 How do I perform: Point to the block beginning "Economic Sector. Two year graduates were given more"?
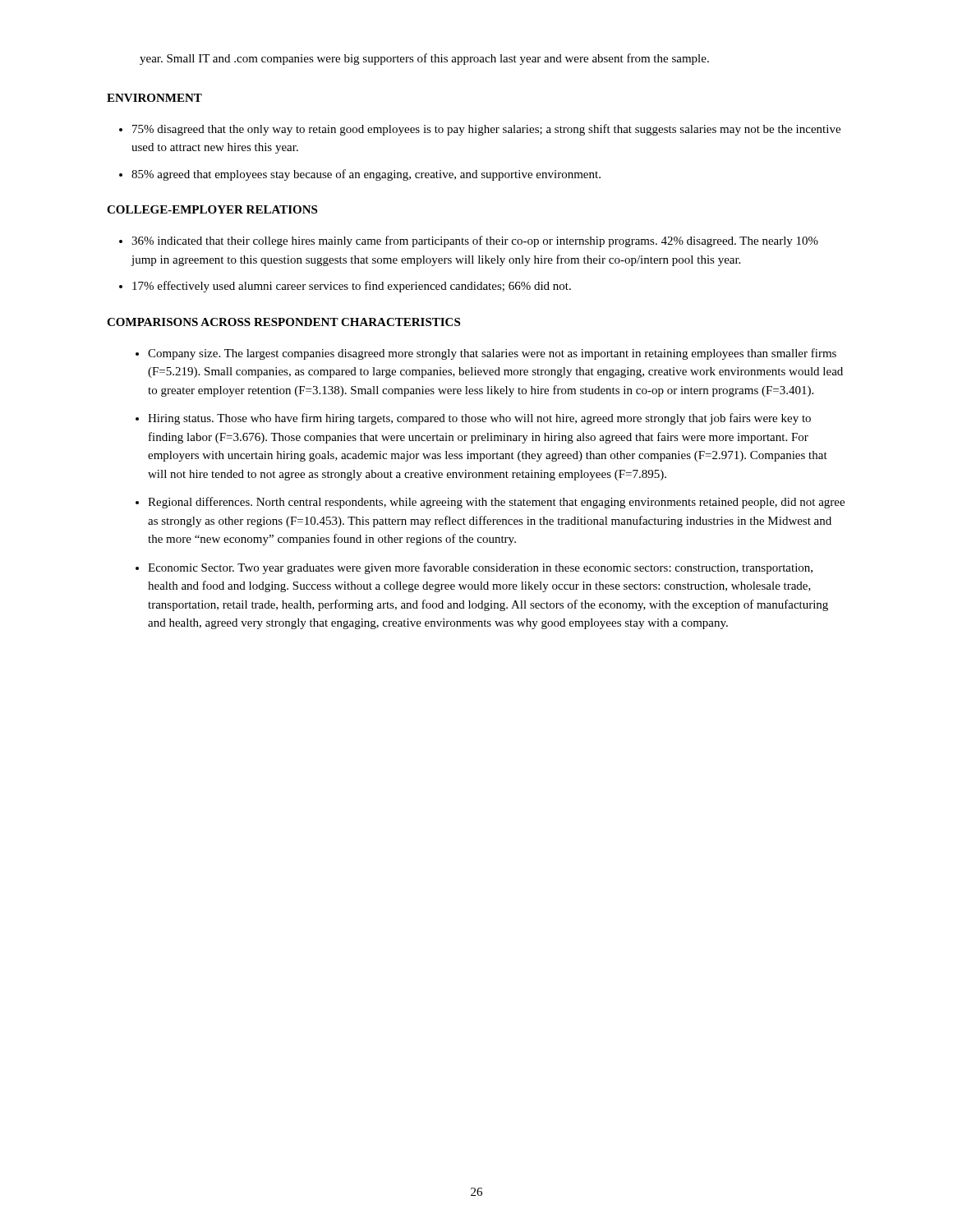click(488, 595)
